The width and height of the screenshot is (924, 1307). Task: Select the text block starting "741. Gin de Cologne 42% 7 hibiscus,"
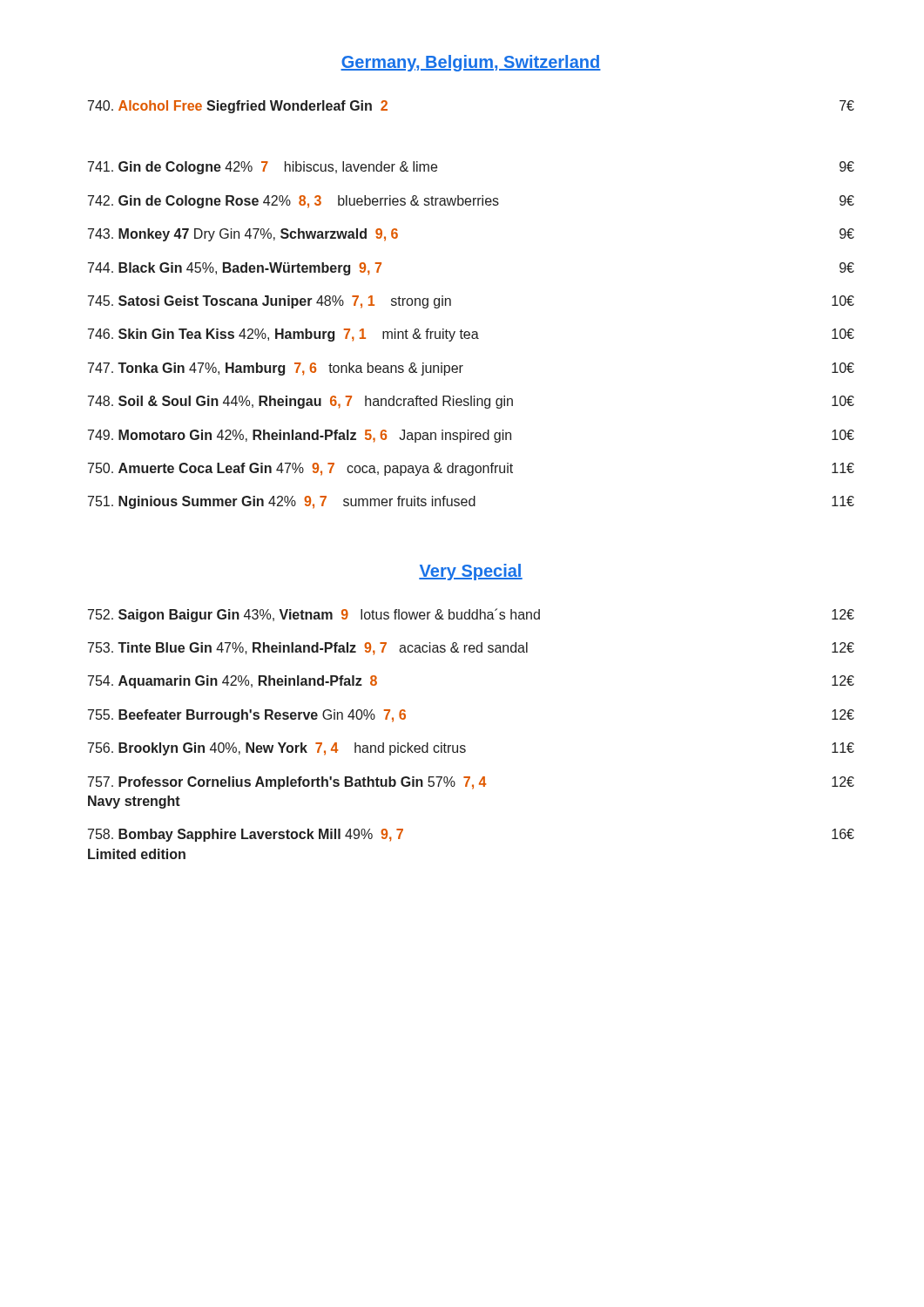178,168
